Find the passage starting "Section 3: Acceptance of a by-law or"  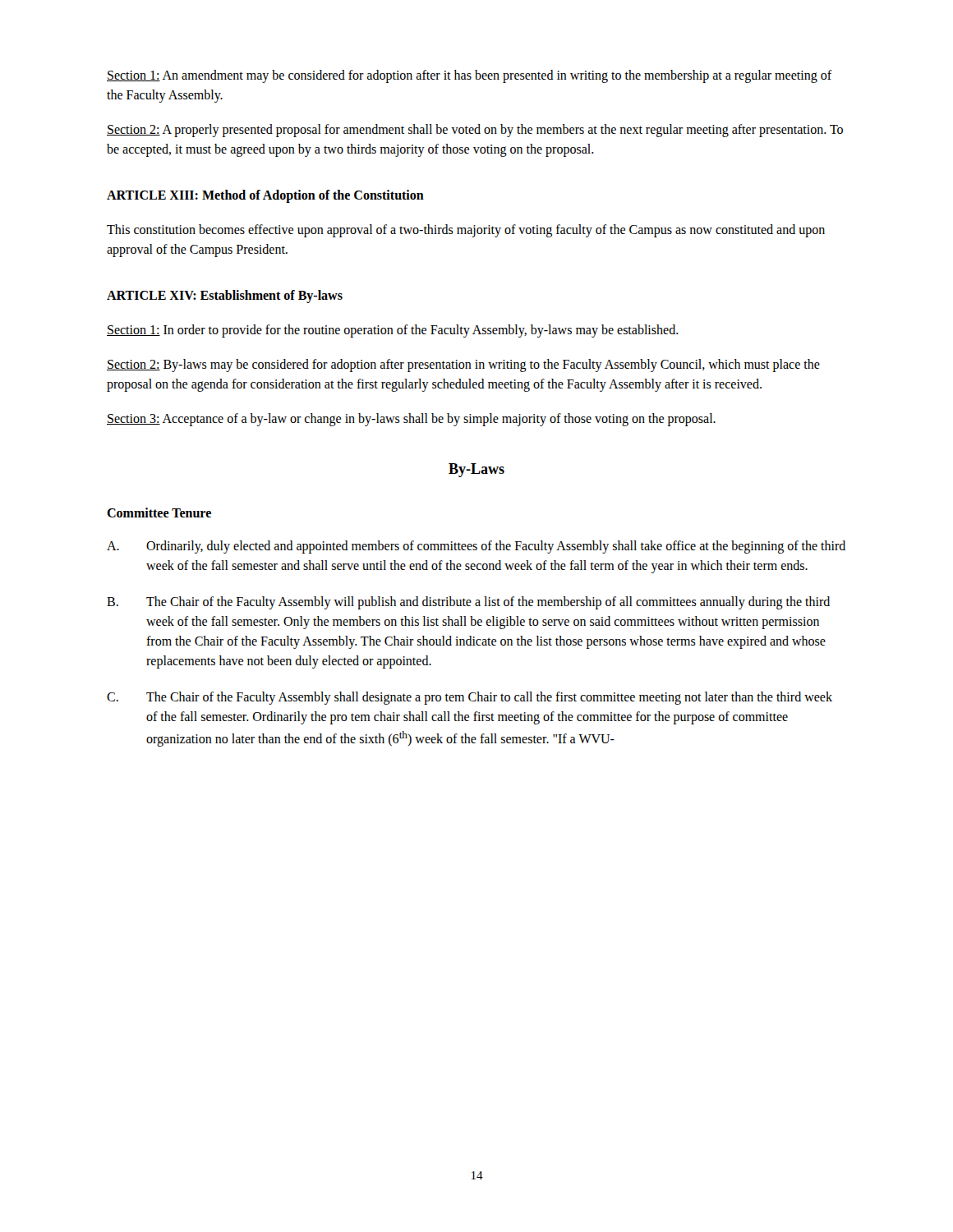476,419
